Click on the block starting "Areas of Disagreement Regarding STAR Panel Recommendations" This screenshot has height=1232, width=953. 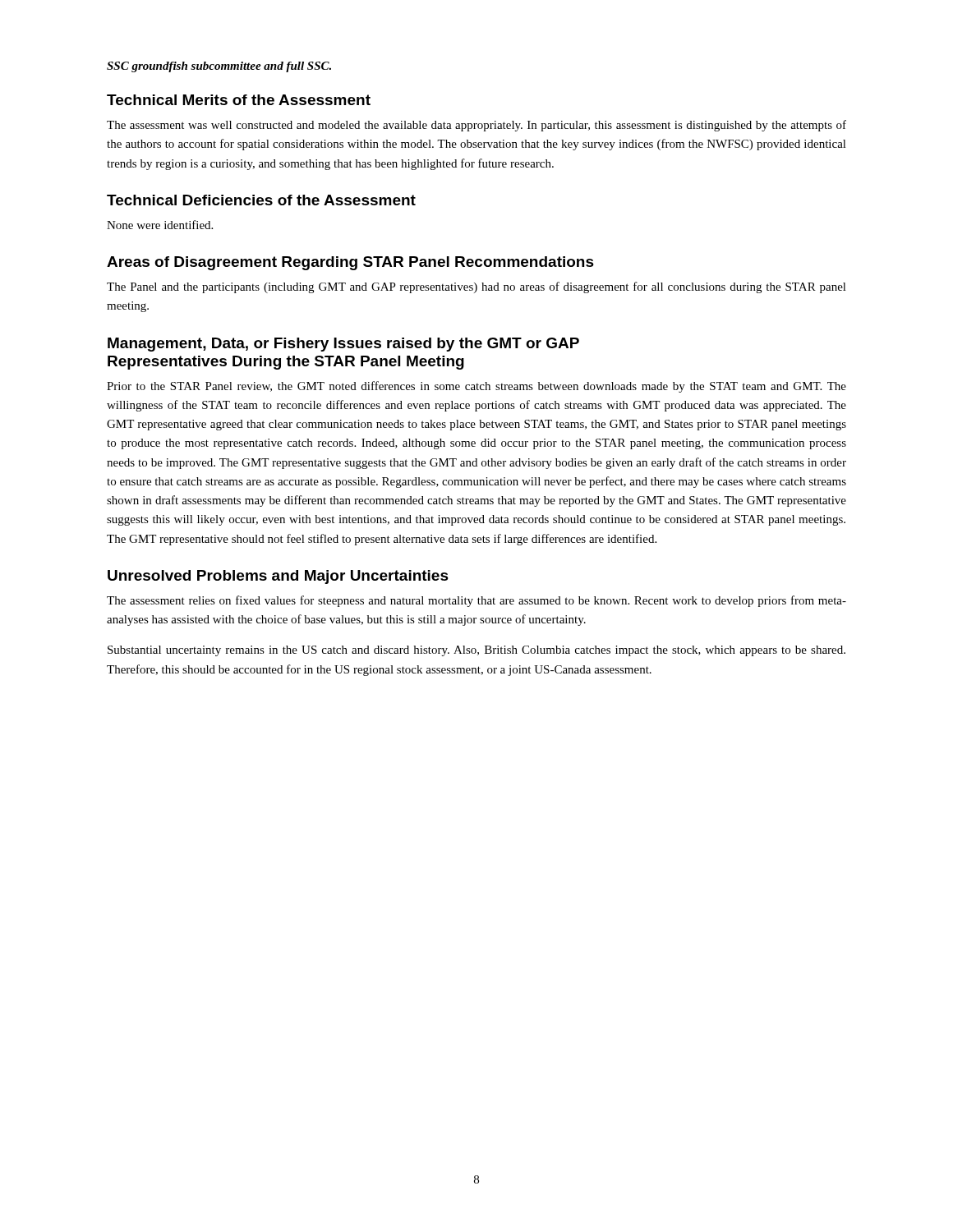pos(350,262)
